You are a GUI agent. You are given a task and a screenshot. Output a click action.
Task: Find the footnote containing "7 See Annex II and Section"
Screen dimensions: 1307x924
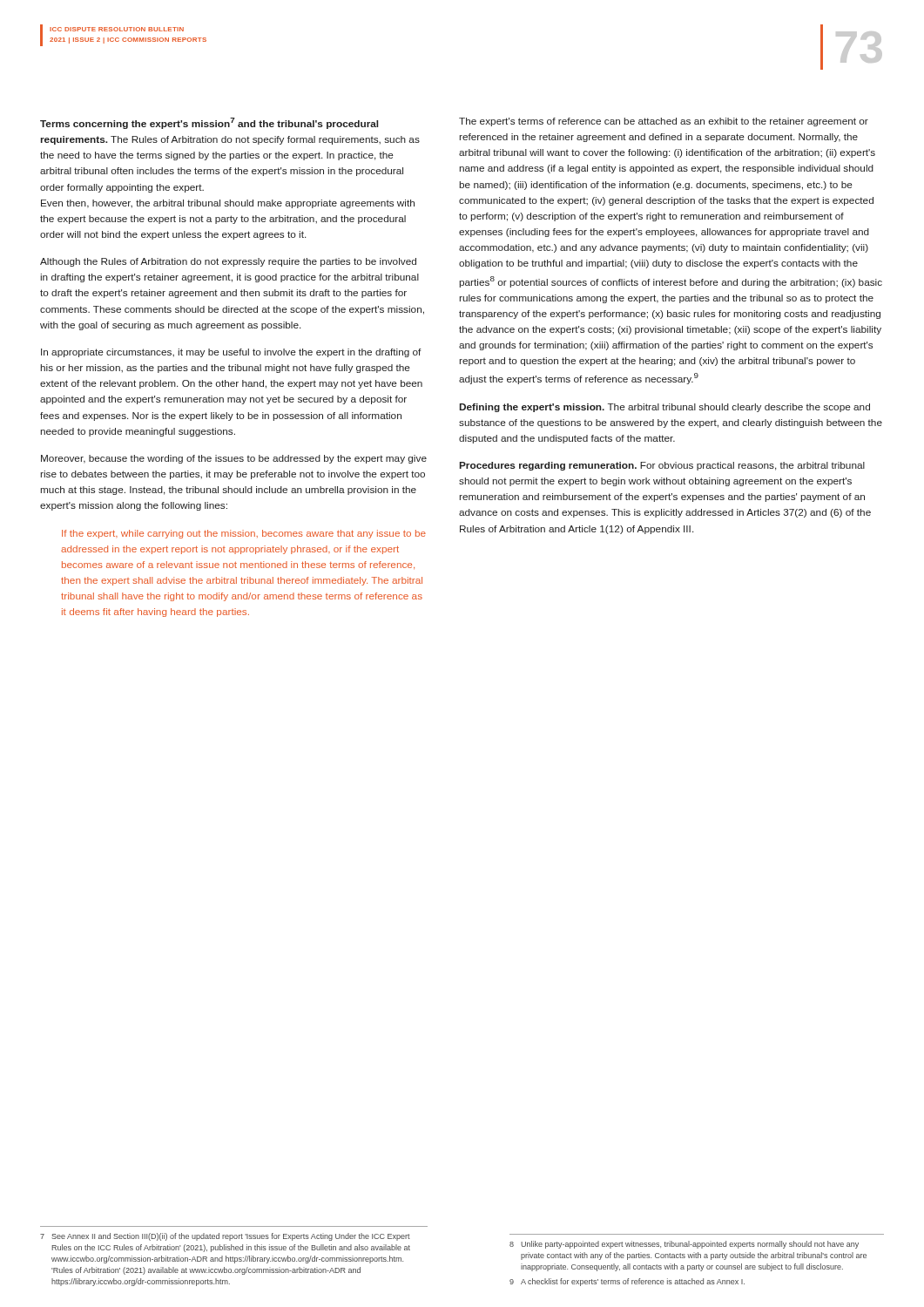pyautogui.click(x=234, y=1259)
